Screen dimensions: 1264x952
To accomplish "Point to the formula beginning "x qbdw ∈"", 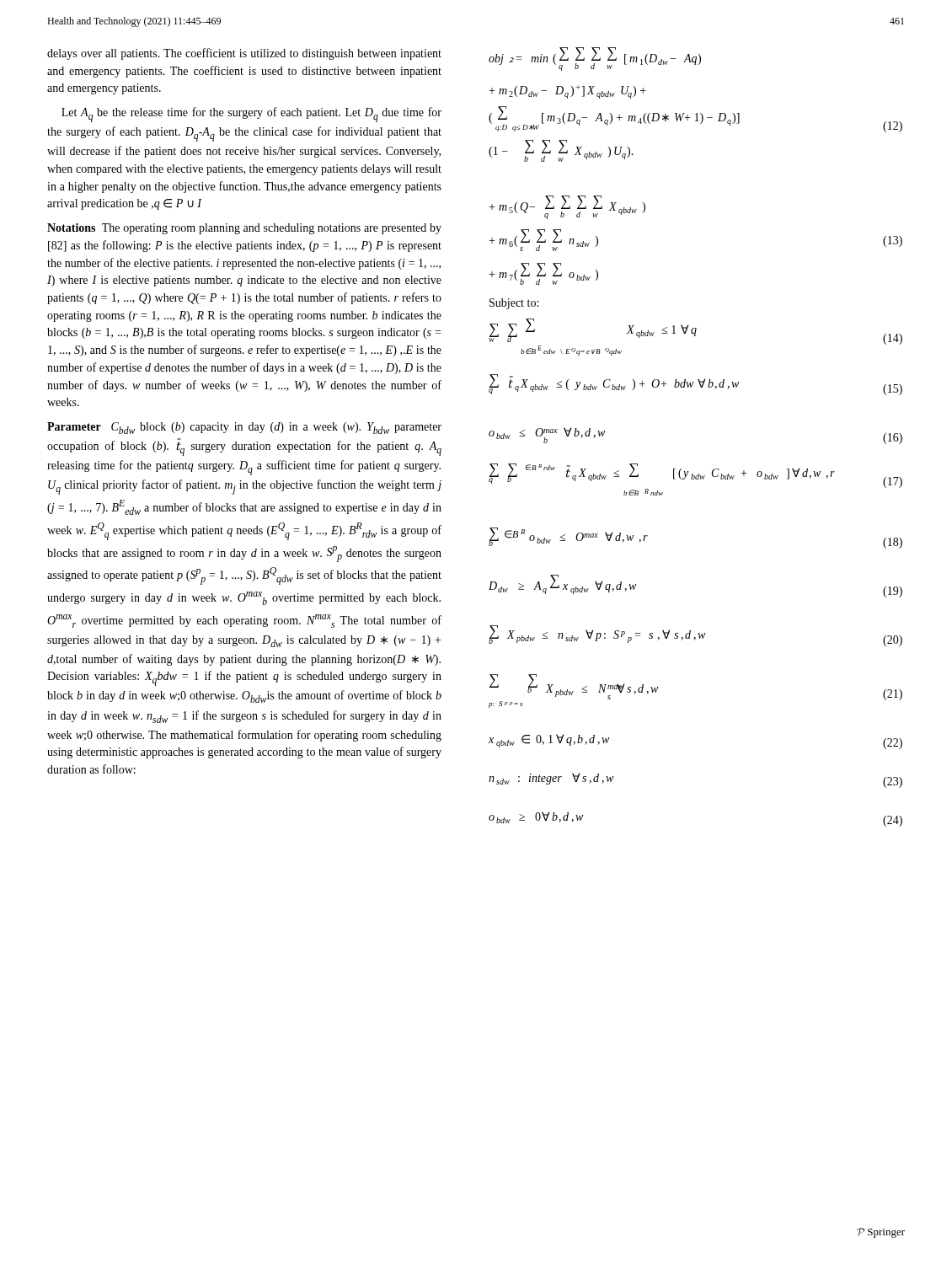I will pos(551,741).
